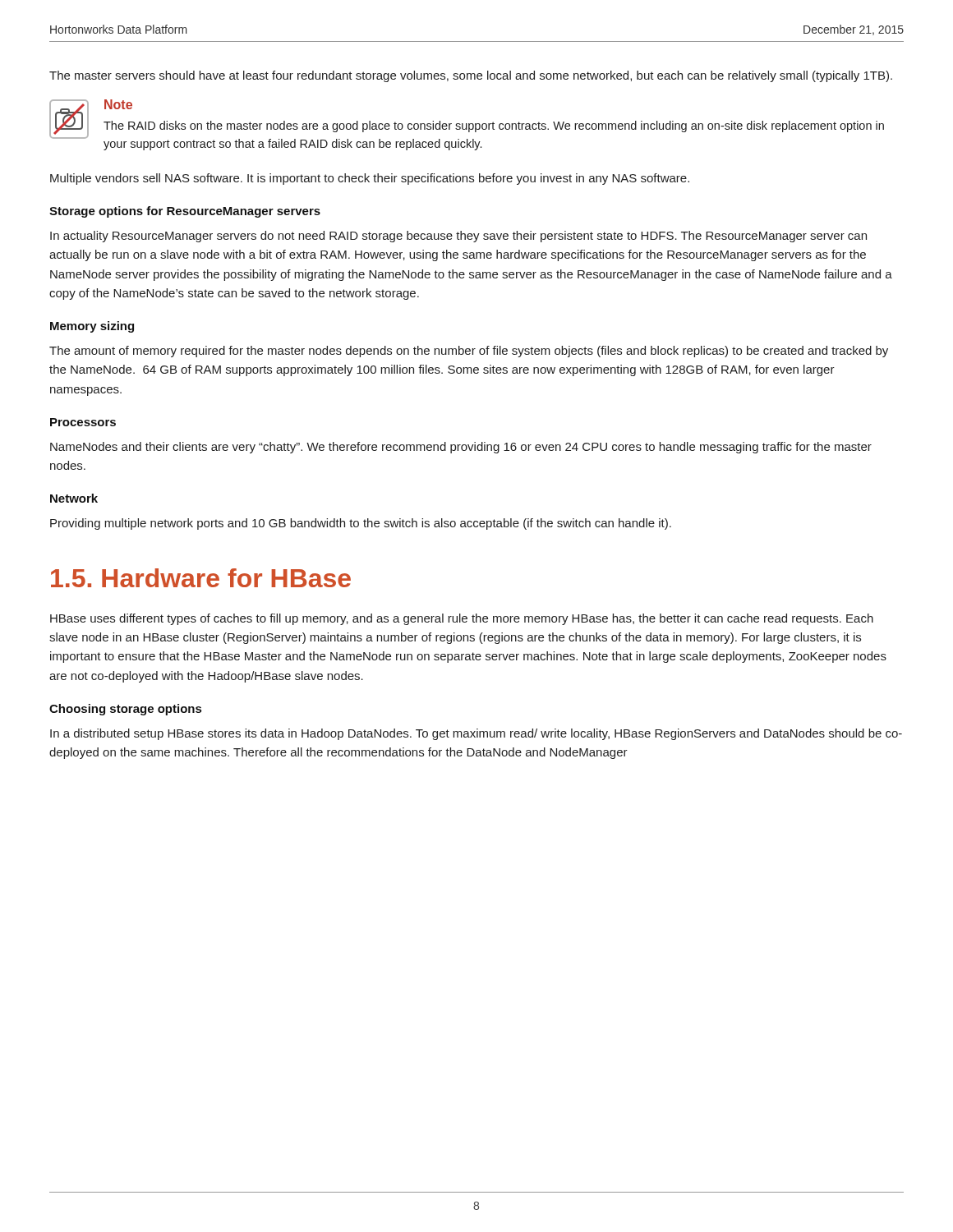Where is the passage that starts "Providing multiple network ports and 10"?

point(361,523)
